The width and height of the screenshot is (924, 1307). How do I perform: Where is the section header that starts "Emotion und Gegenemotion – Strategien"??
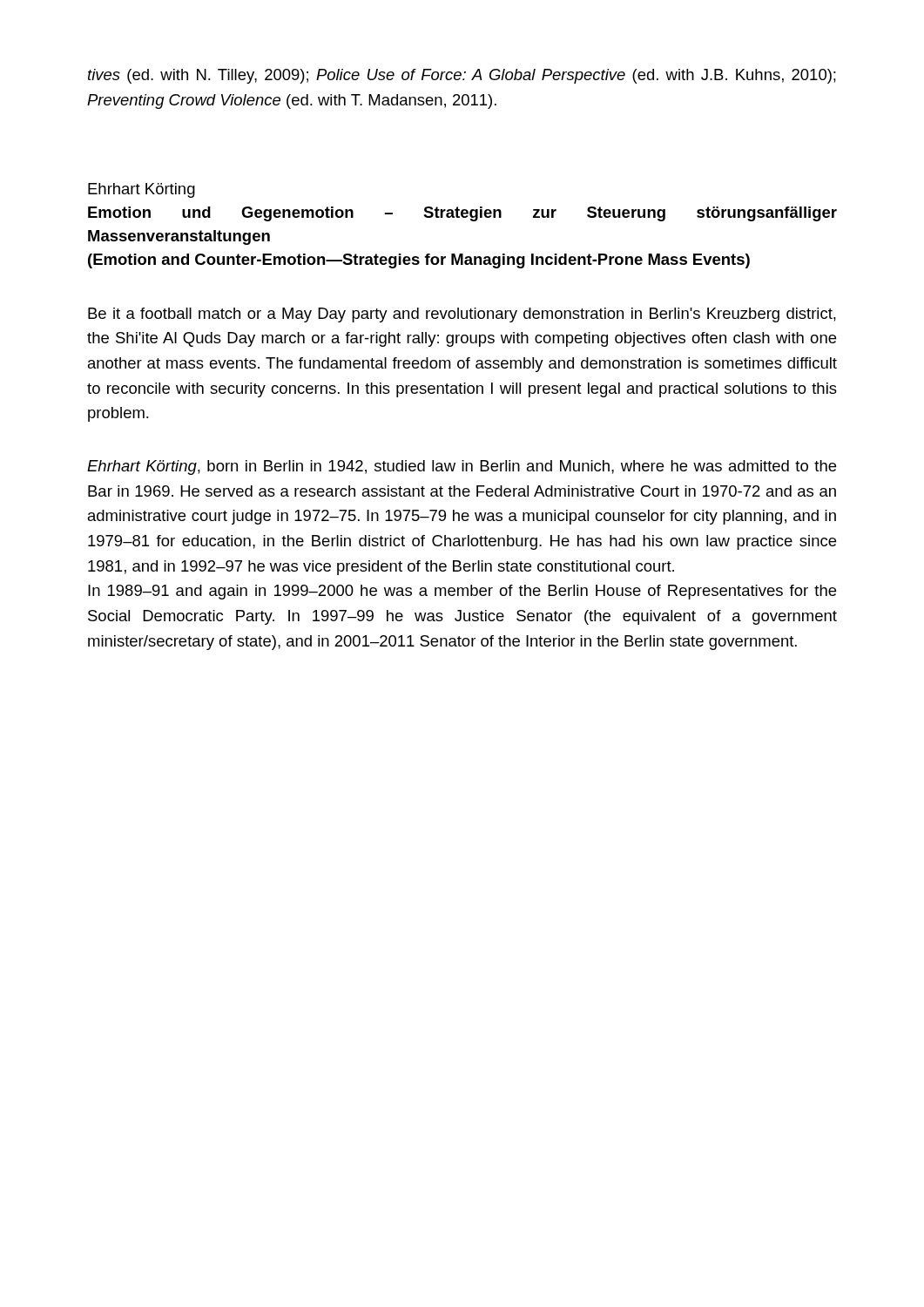click(x=462, y=214)
